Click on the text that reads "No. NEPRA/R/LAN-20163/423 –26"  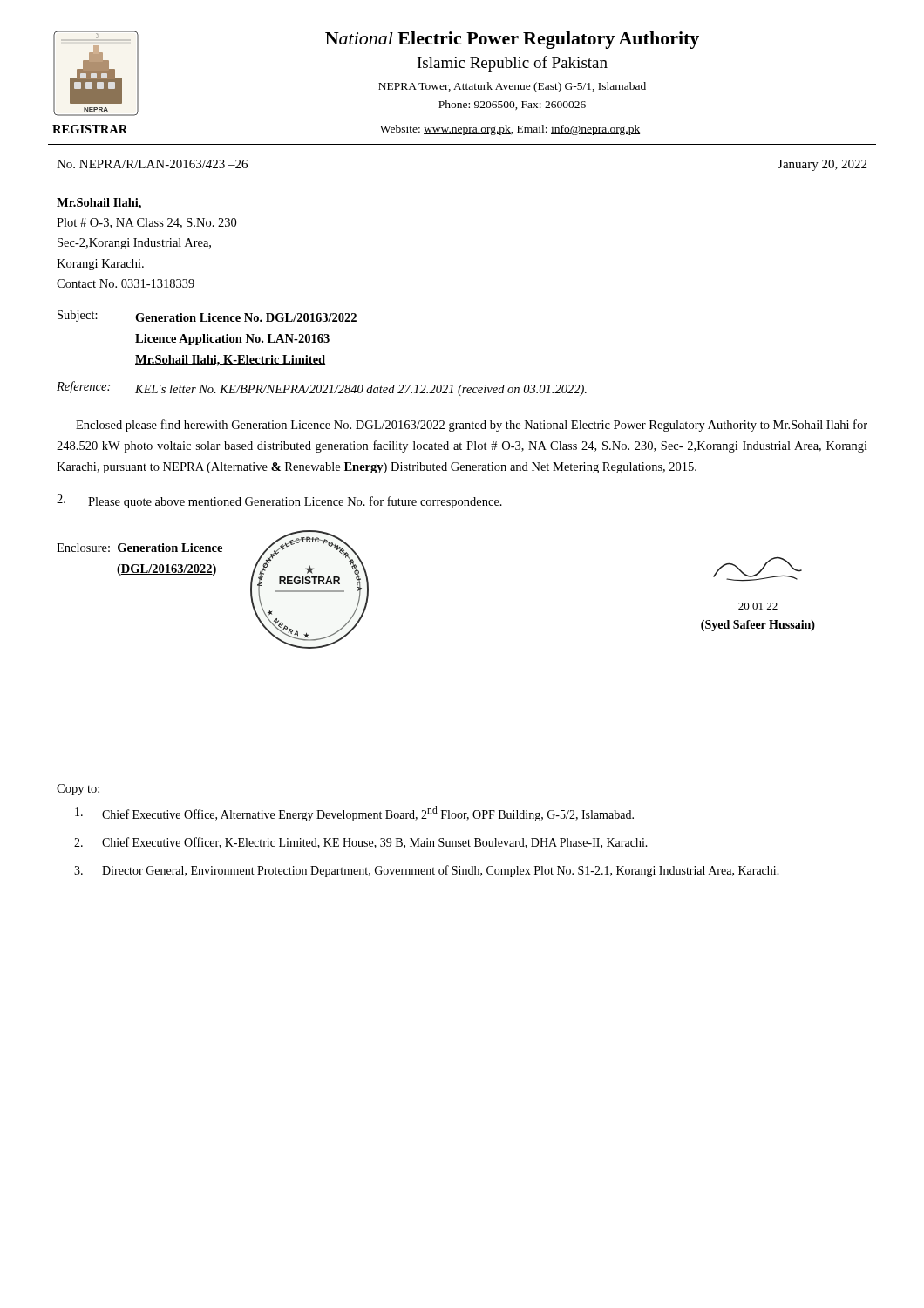pos(152,164)
